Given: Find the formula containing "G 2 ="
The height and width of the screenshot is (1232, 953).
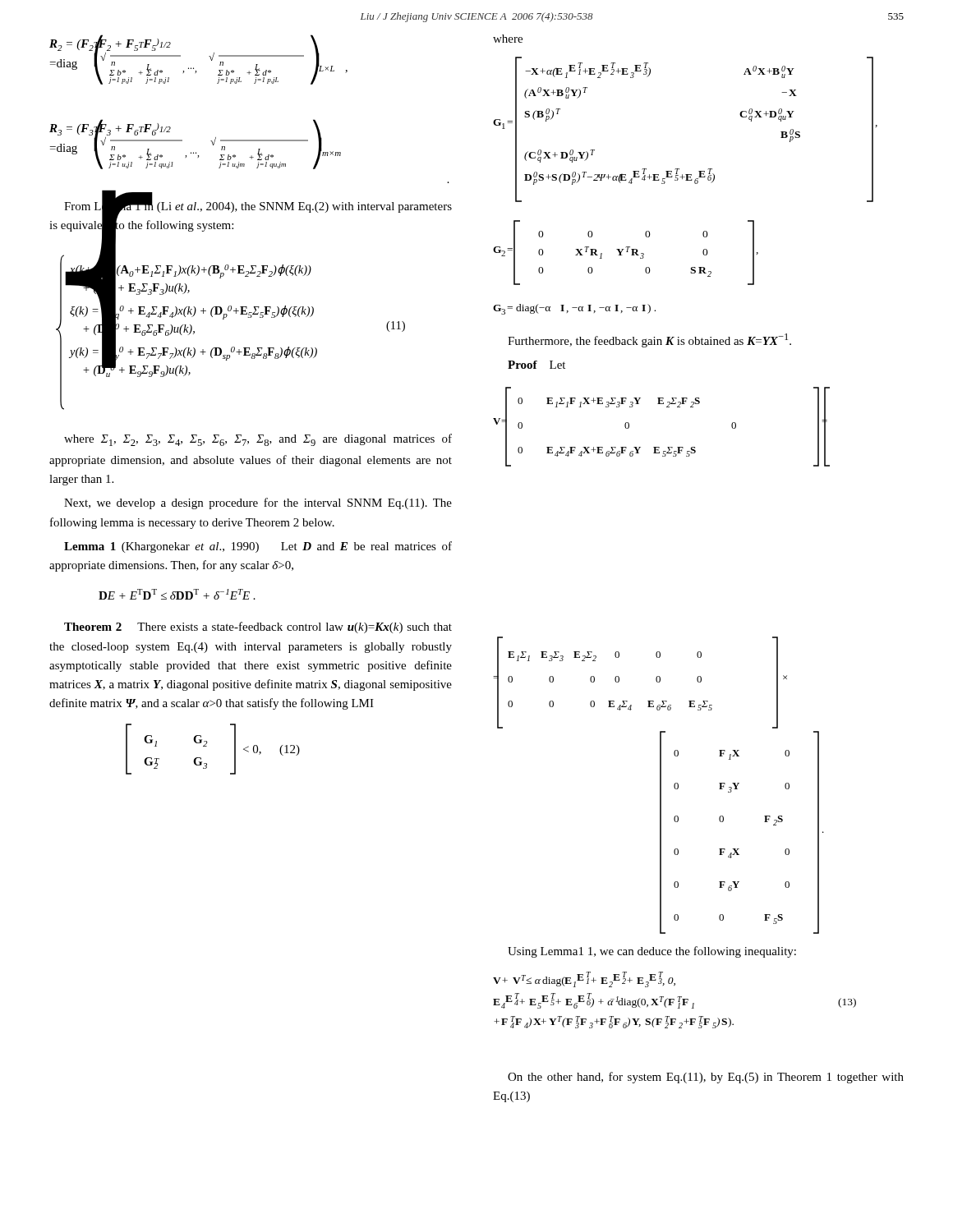Looking at the screenshot, I should point(649,251).
